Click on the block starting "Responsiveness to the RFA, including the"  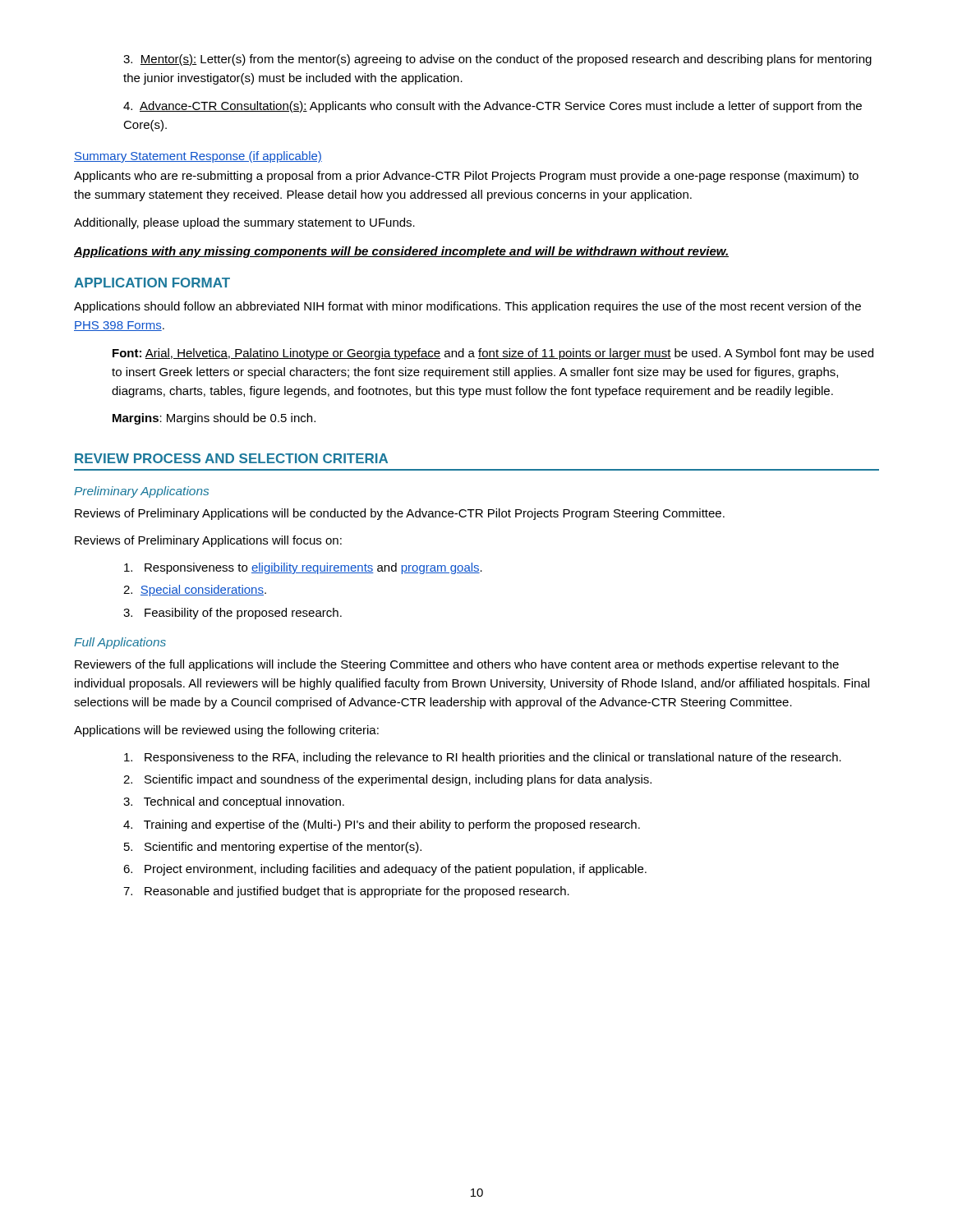tap(483, 757)
